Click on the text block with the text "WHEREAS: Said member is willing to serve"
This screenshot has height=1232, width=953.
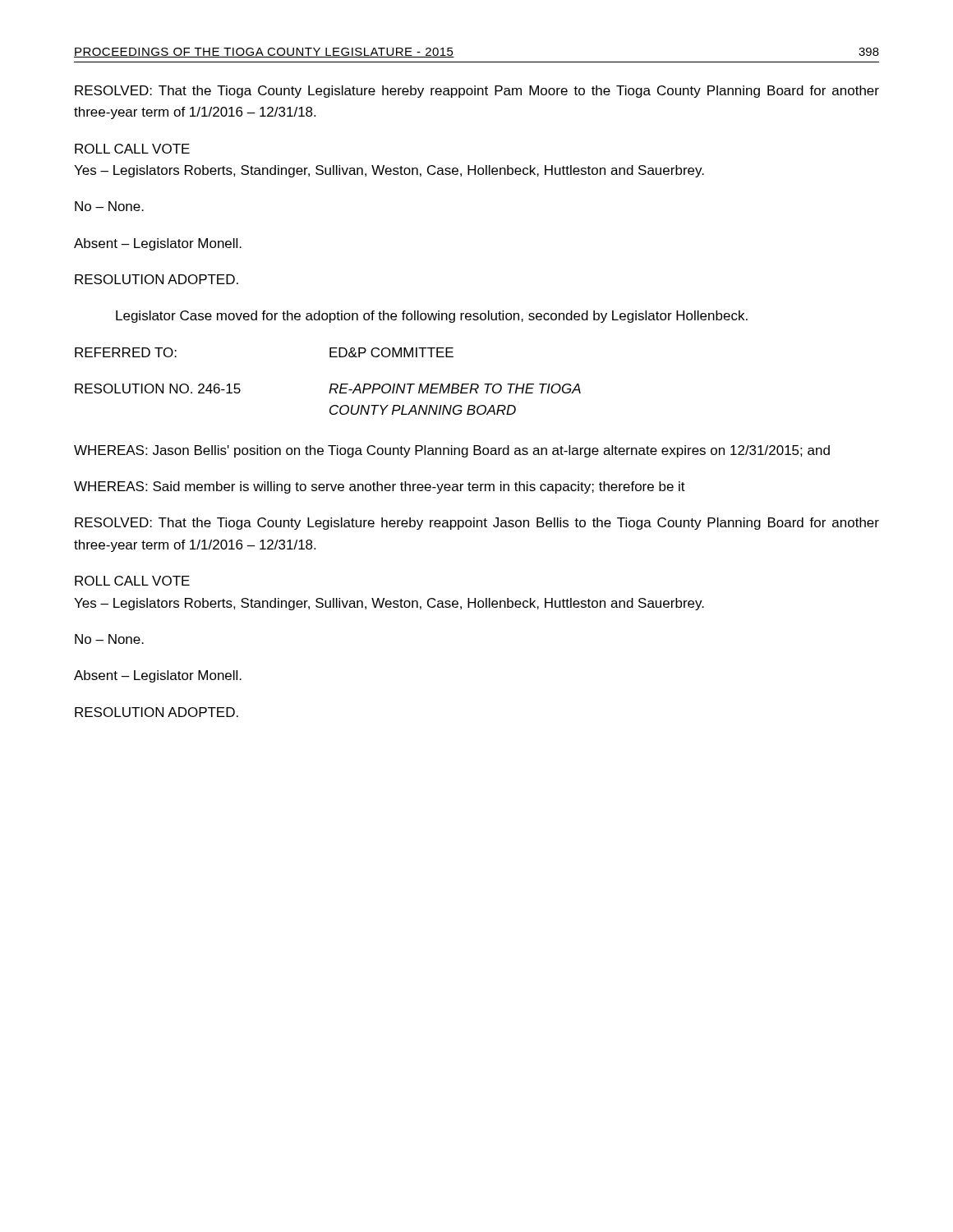tap(379, 487)
